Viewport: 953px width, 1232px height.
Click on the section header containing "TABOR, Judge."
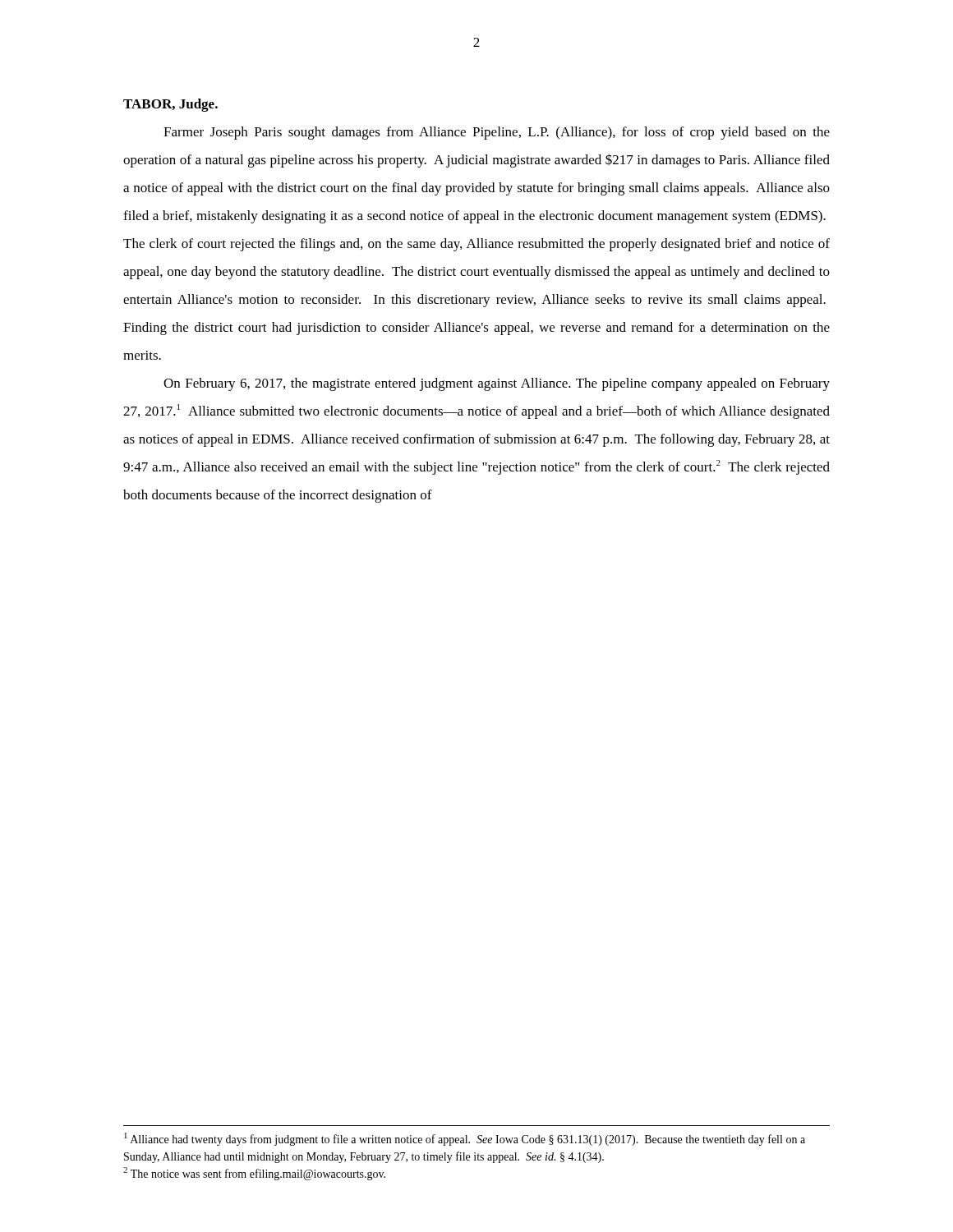tap(171, 104)
